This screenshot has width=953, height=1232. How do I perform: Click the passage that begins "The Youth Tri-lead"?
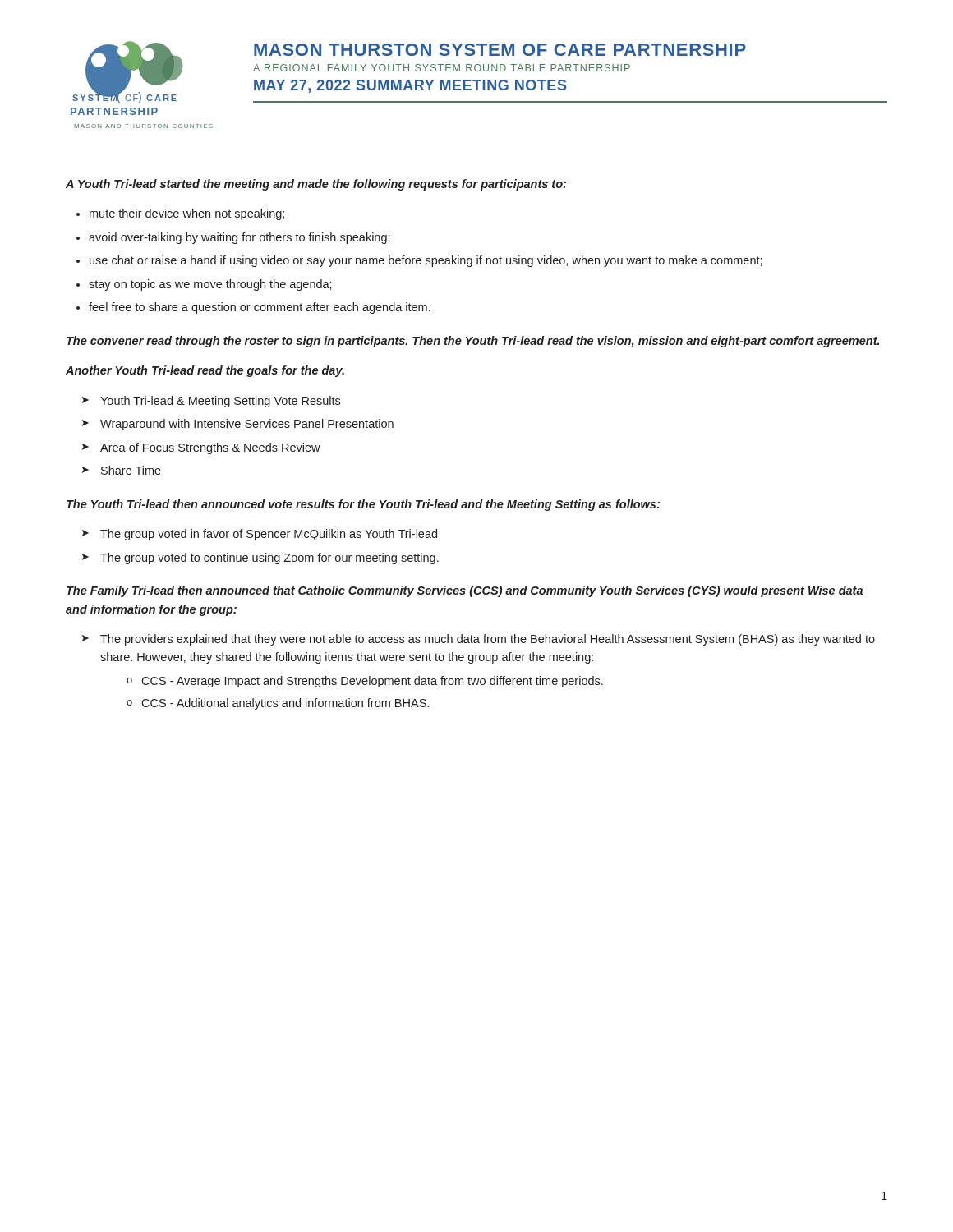[363, 504]
